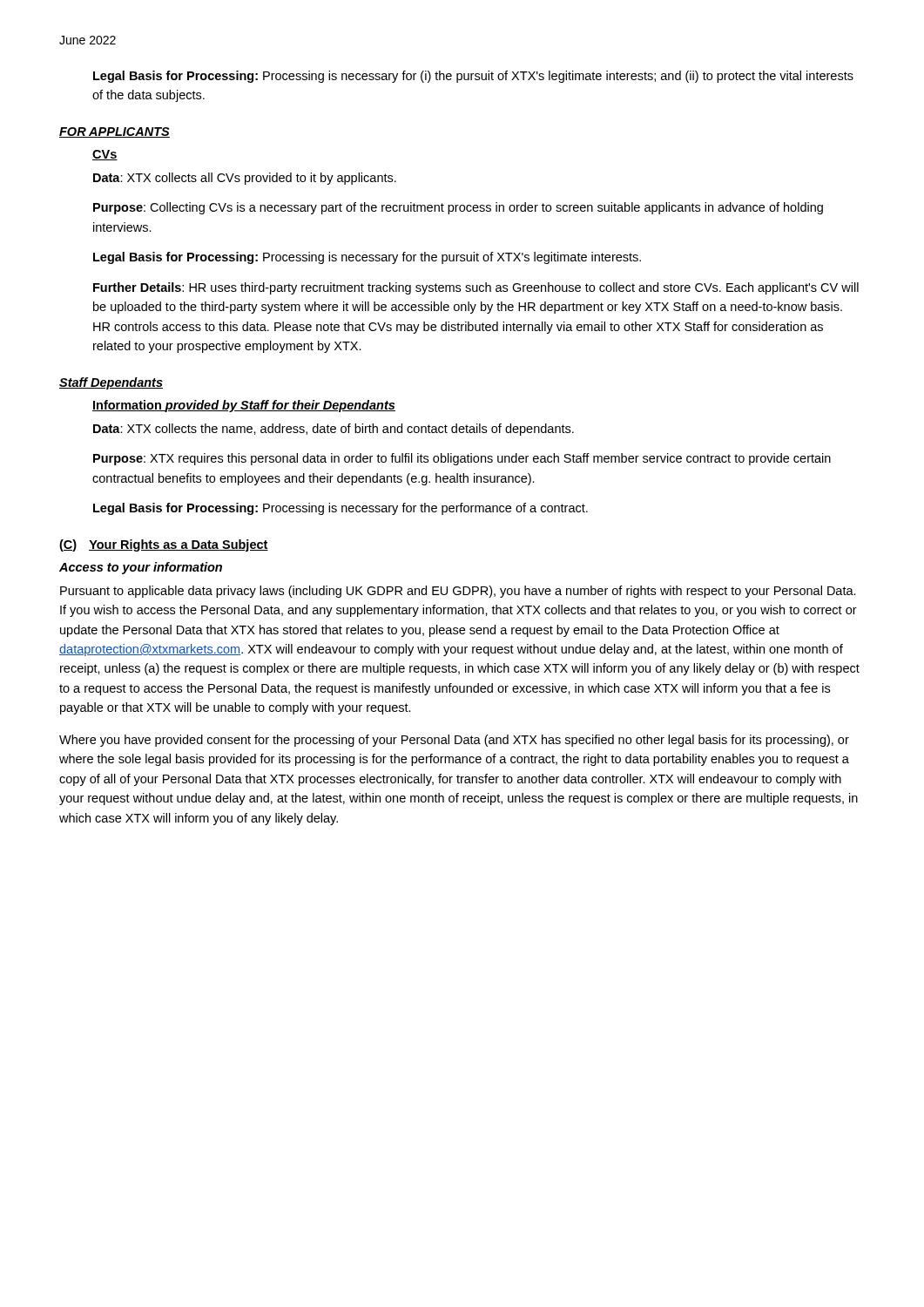
Task: Select the passage starting "Access to your information"
Action: (141, 567)
